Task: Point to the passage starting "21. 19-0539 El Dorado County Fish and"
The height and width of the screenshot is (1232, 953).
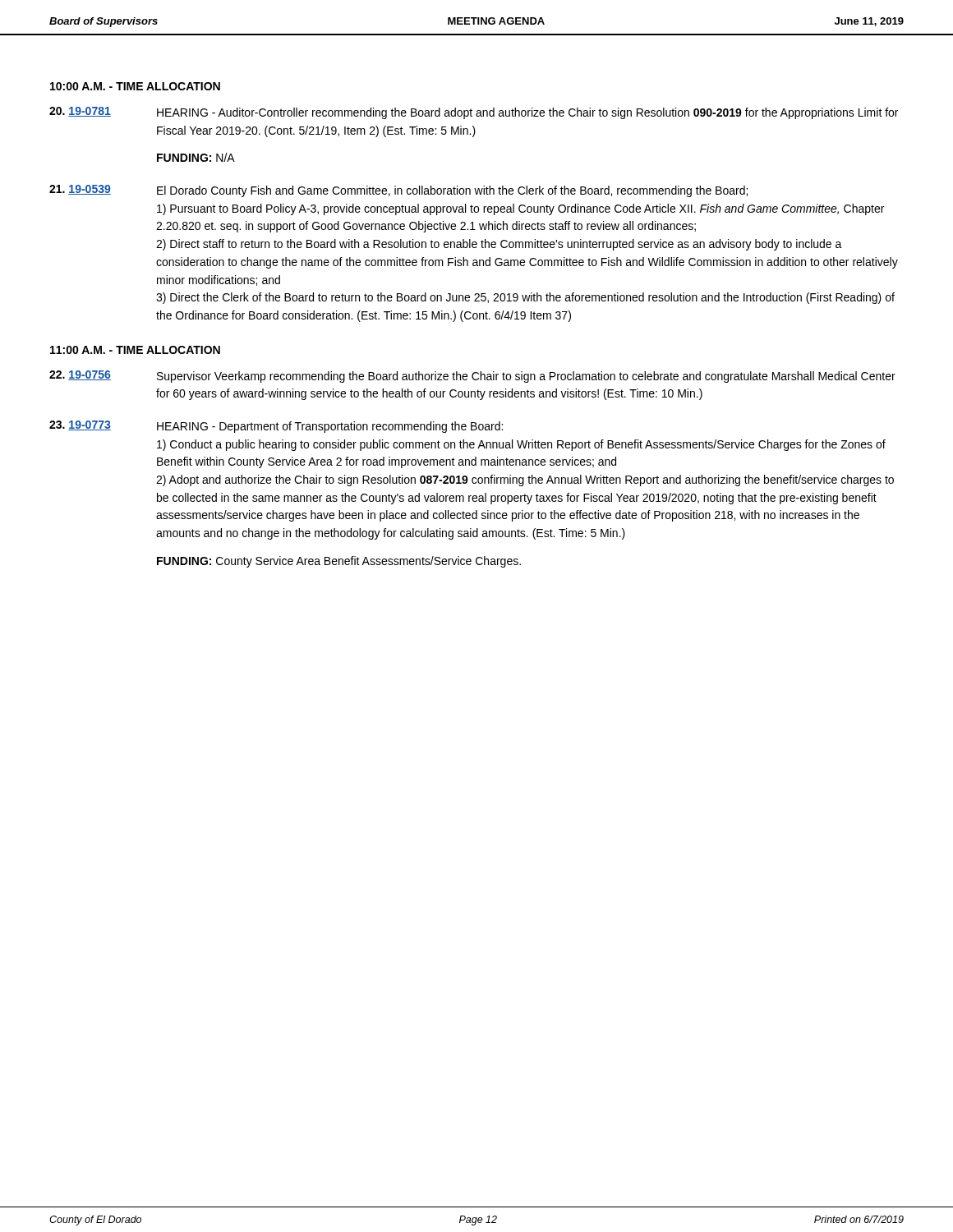Action: 476,254
